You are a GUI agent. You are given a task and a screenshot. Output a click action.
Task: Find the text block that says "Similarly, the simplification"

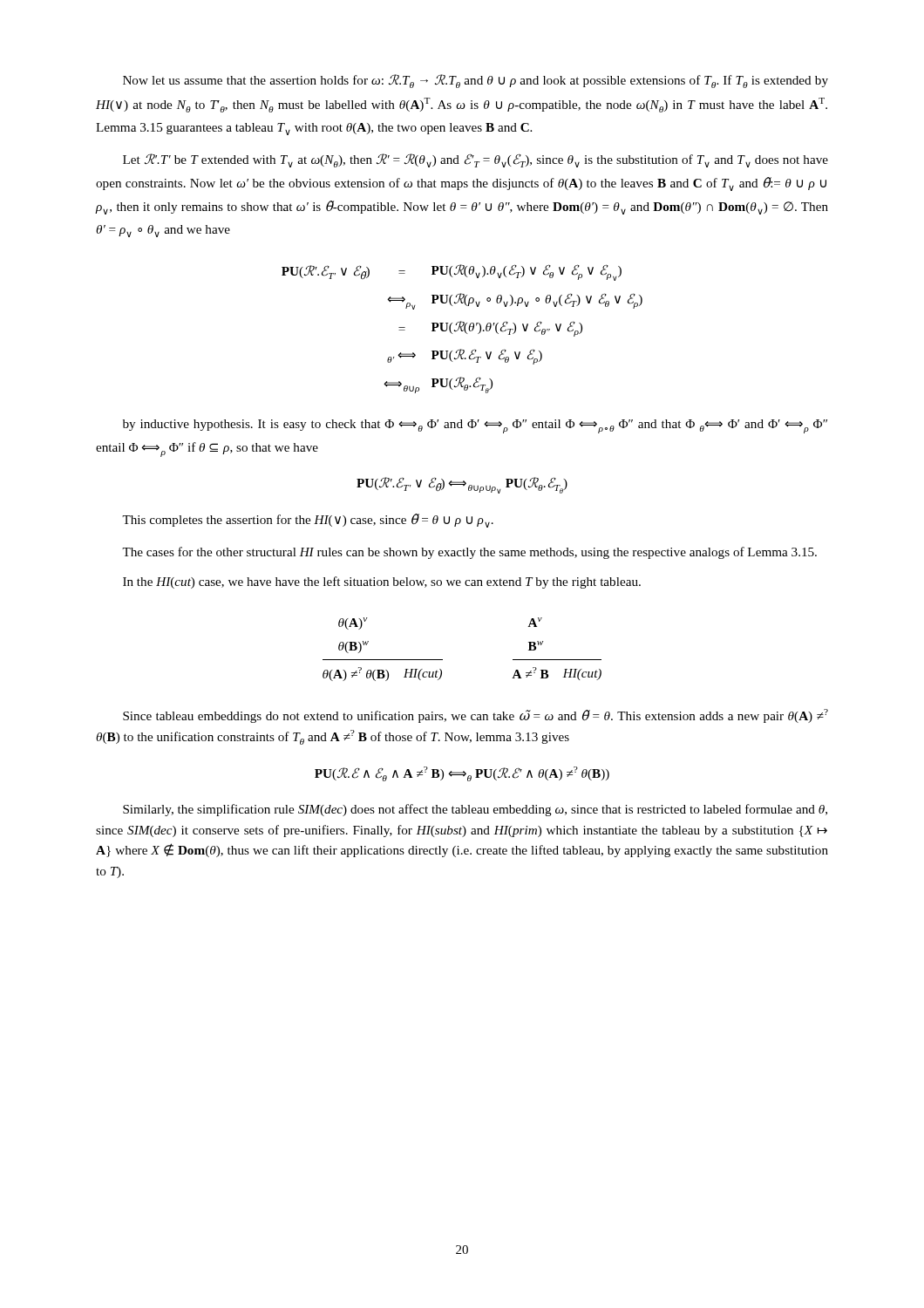462,840
